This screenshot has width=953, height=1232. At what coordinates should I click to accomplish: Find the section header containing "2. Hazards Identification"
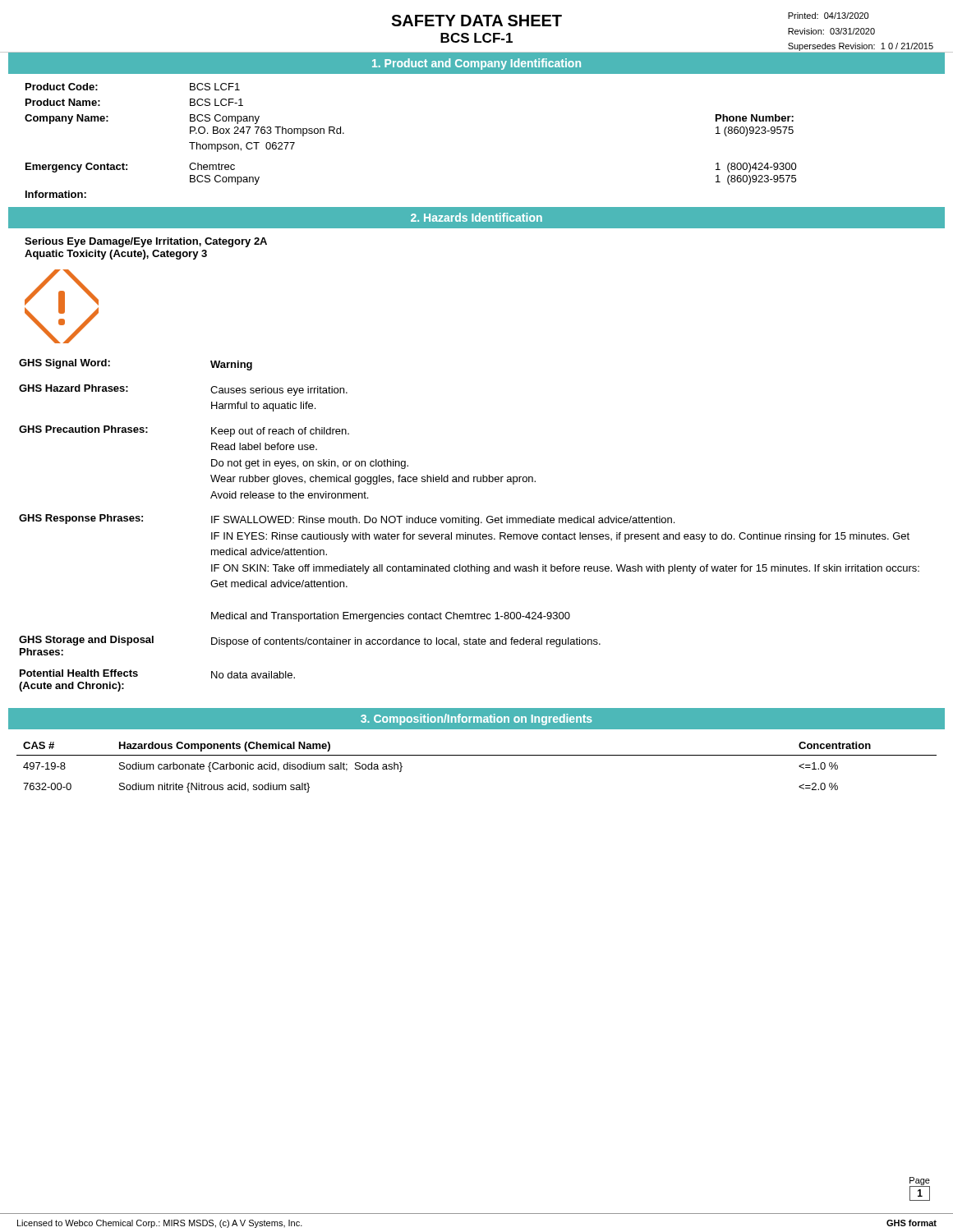click(x=476, y=218)
